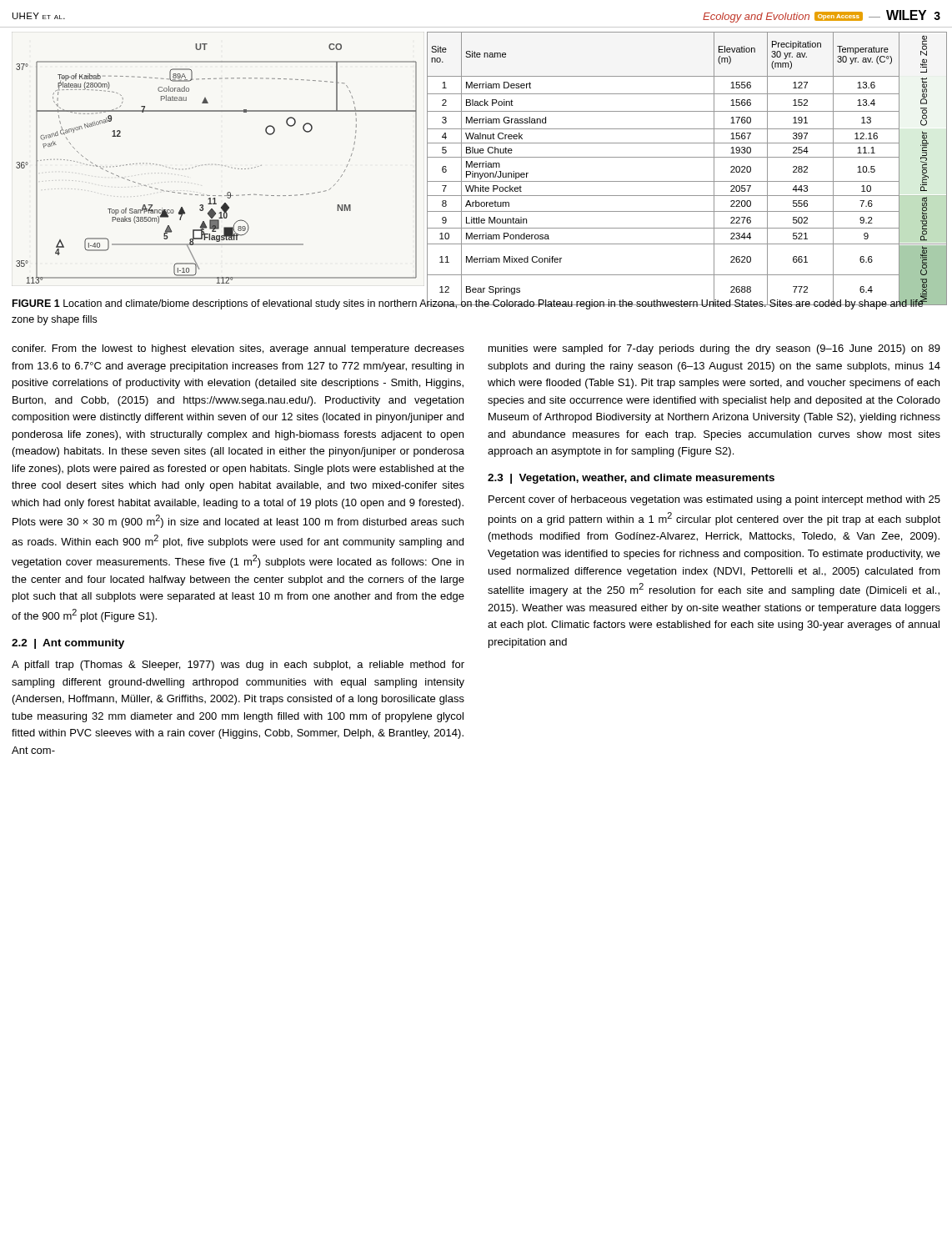Click where it says "2.2 | Ant community"
The width and height of the screenshot is (952, 1251).
click(68, 642)
